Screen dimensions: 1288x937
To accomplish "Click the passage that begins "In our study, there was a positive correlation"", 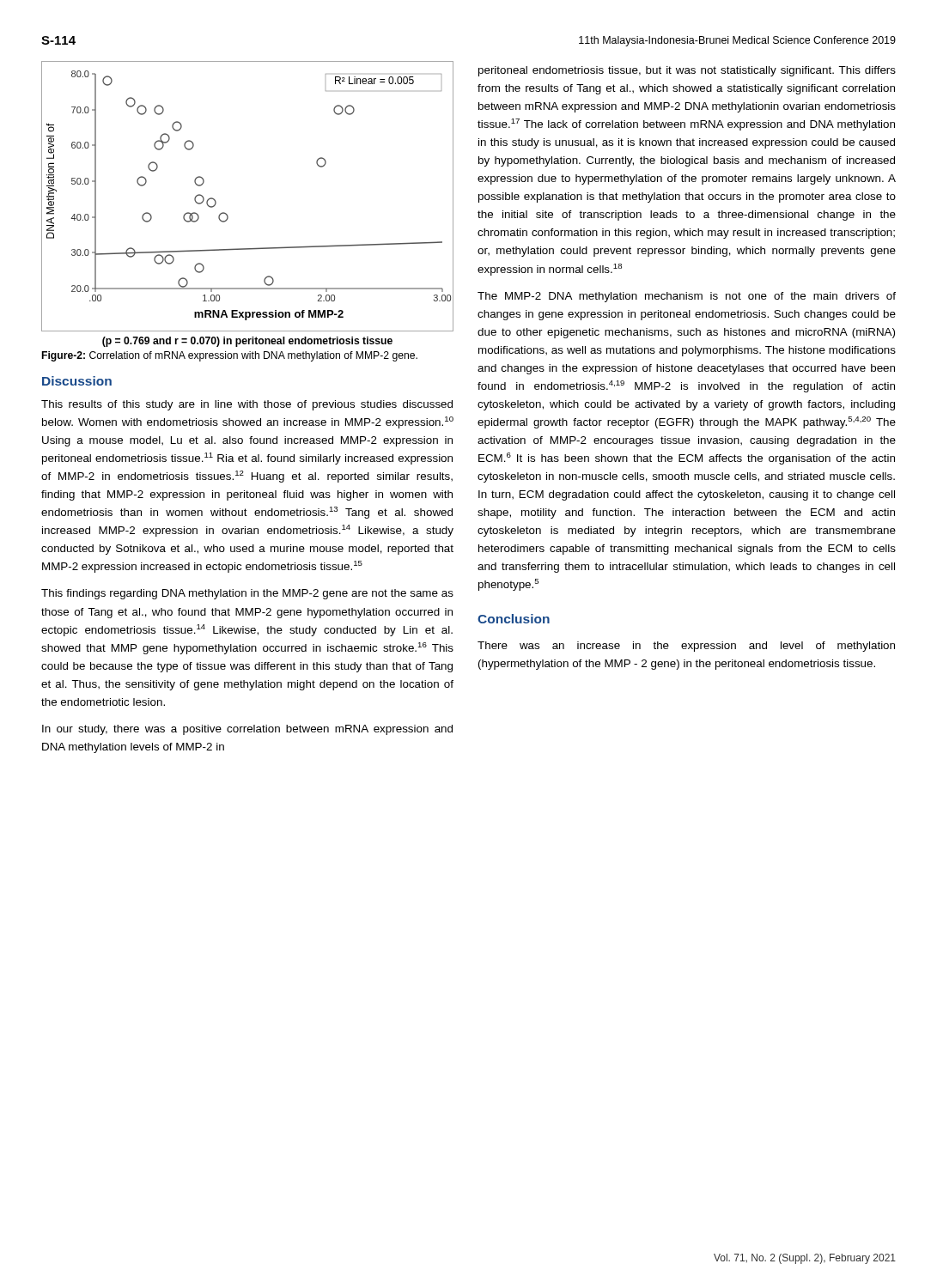I will click(247, 737).
